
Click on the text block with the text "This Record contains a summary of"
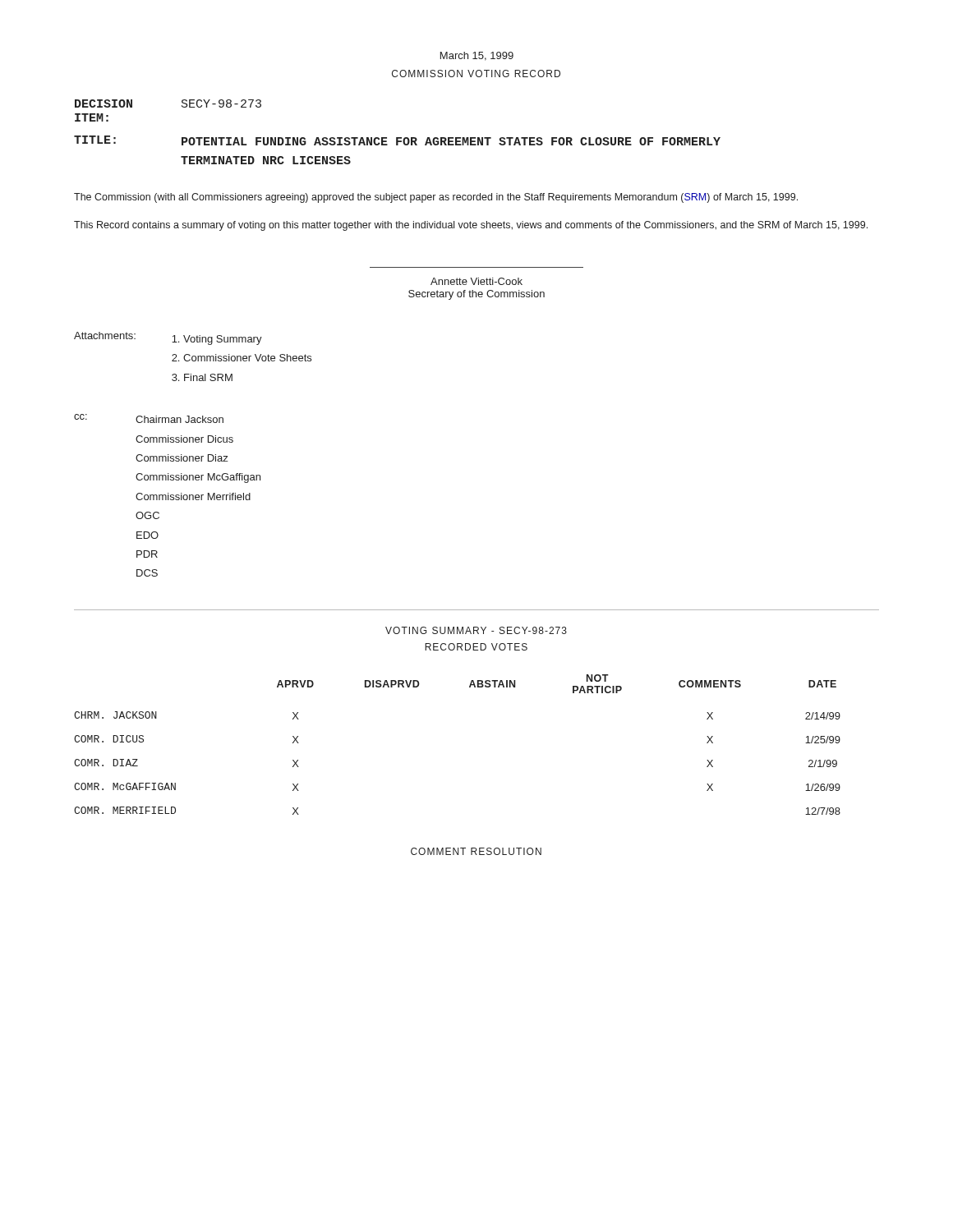(471, 225)
